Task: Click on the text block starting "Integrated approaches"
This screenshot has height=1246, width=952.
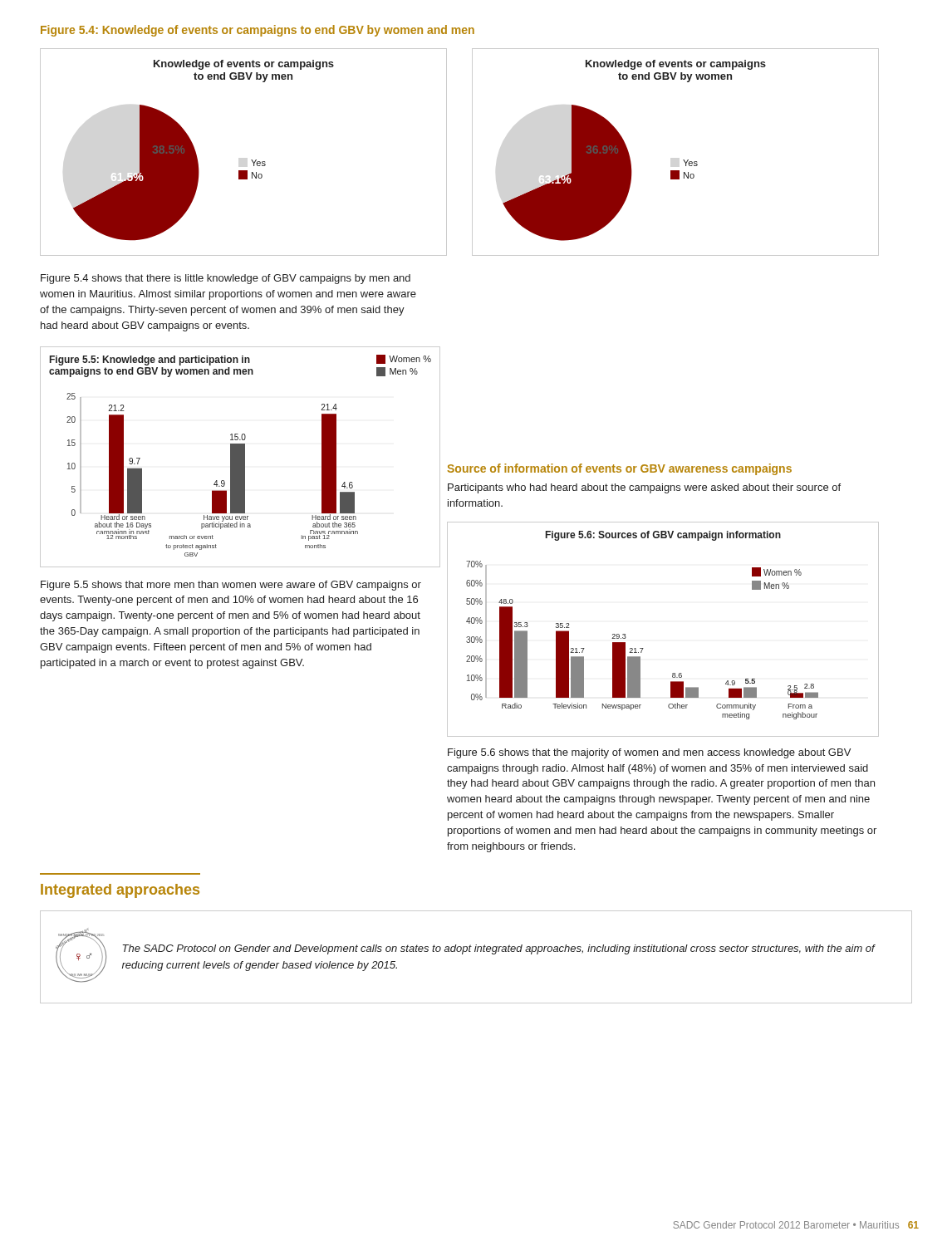Action: point(120,889)
